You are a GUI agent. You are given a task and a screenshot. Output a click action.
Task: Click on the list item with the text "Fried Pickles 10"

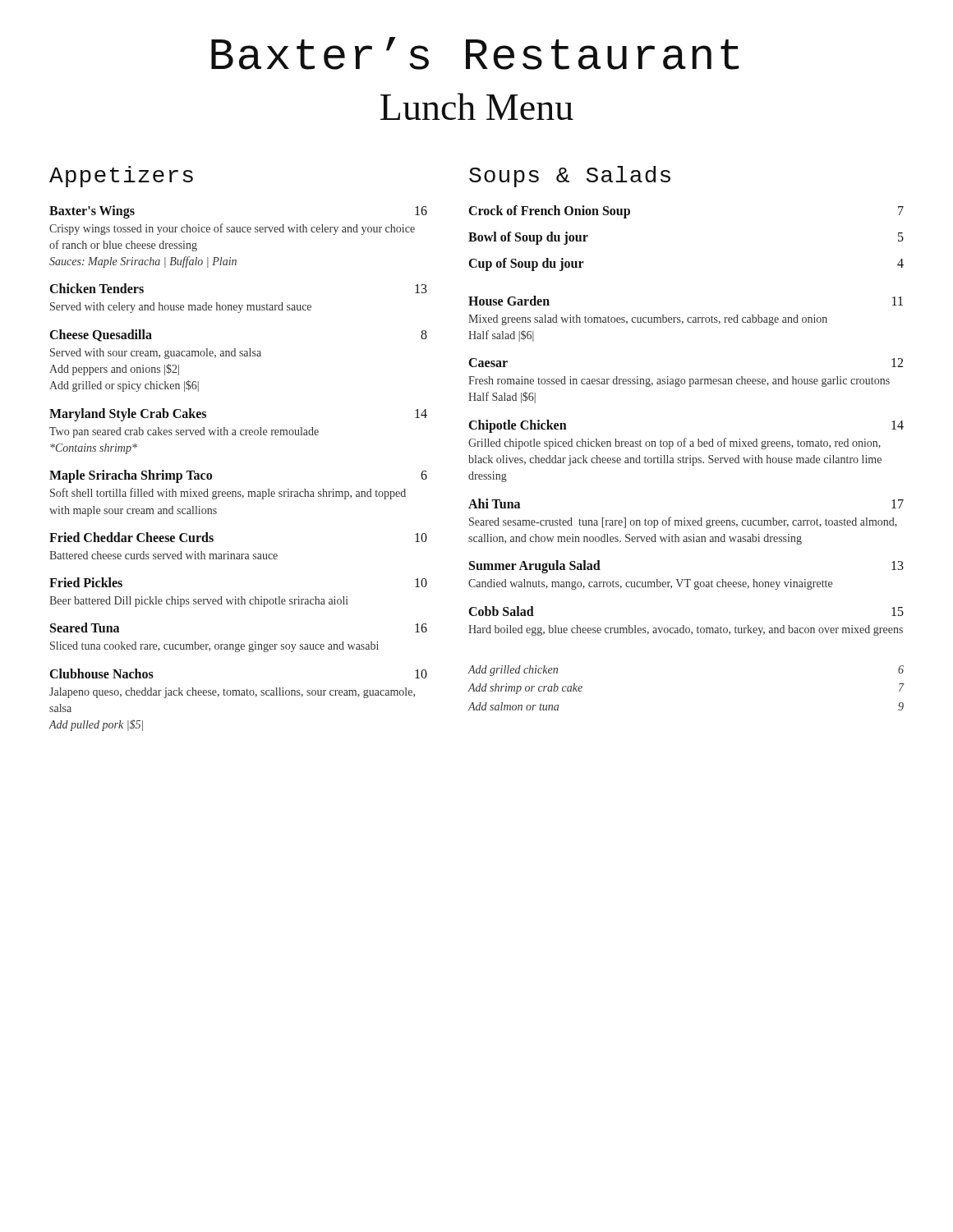pyautogui.click(x=238, y=593)
